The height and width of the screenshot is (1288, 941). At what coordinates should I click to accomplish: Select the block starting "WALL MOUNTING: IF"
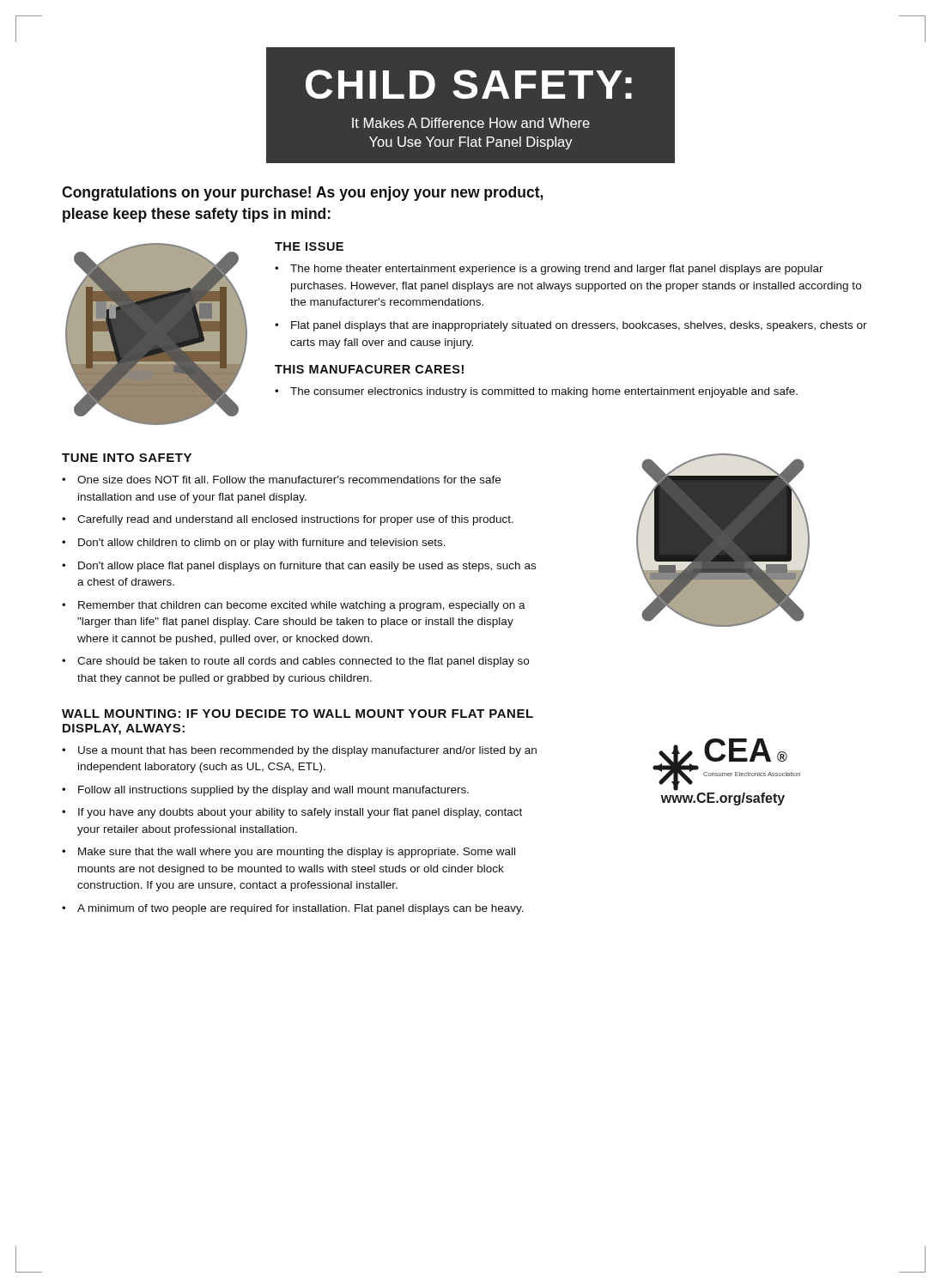(x=298, y=720)
